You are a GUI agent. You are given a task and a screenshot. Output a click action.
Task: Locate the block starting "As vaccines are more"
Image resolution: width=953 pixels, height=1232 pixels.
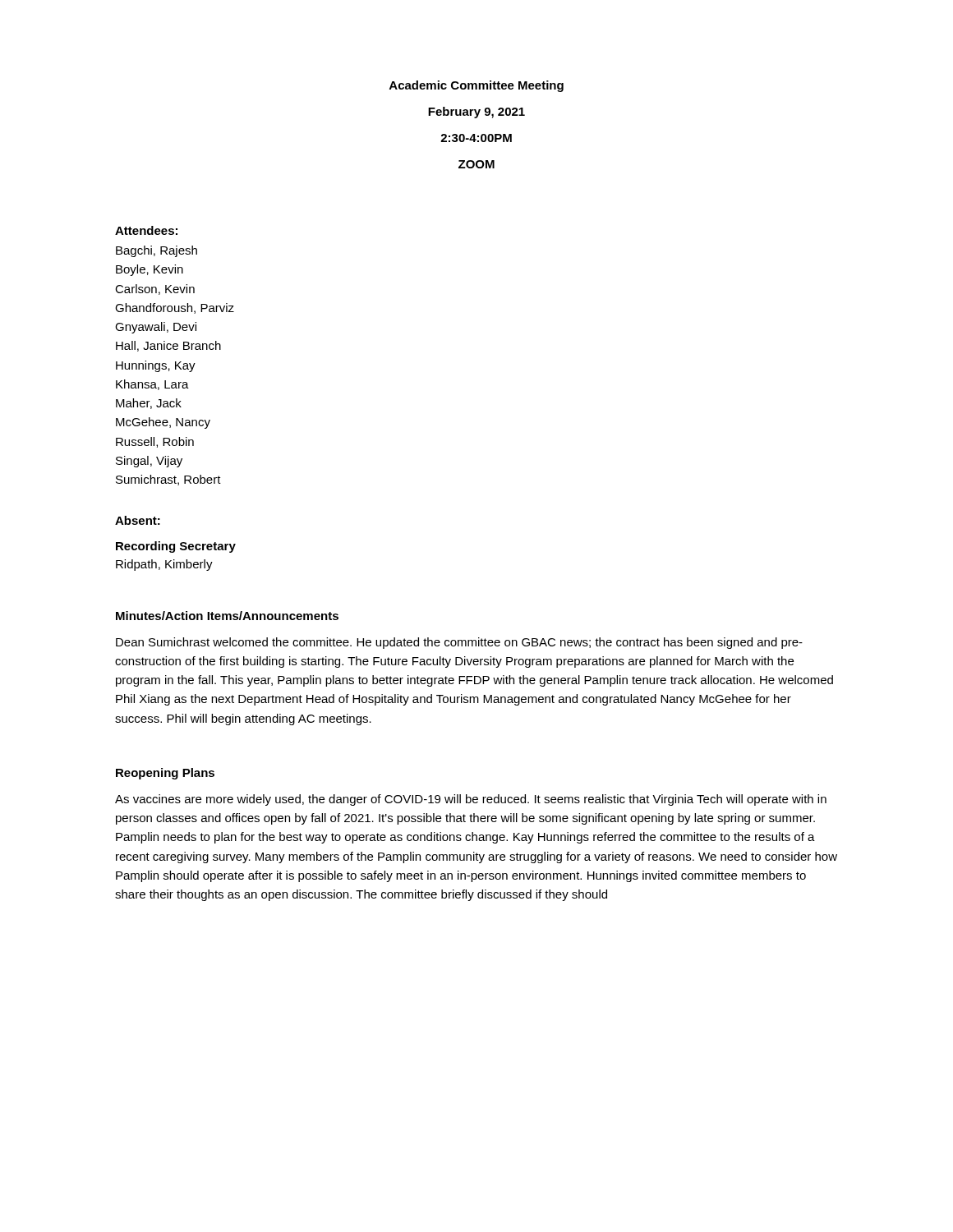[476, 846]
